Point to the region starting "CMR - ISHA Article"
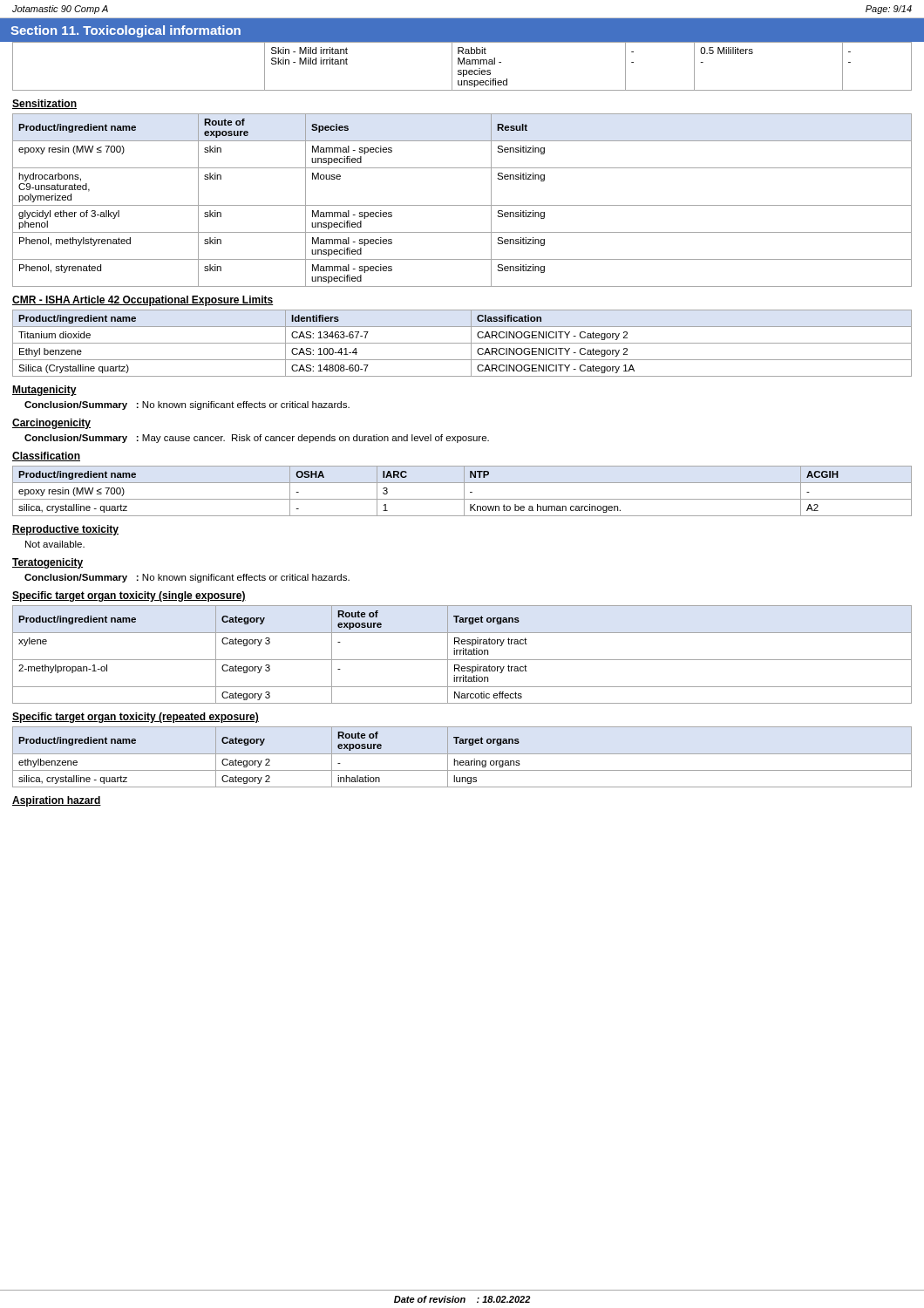This screenshot has height=1308, width=924. coord(143,300)
